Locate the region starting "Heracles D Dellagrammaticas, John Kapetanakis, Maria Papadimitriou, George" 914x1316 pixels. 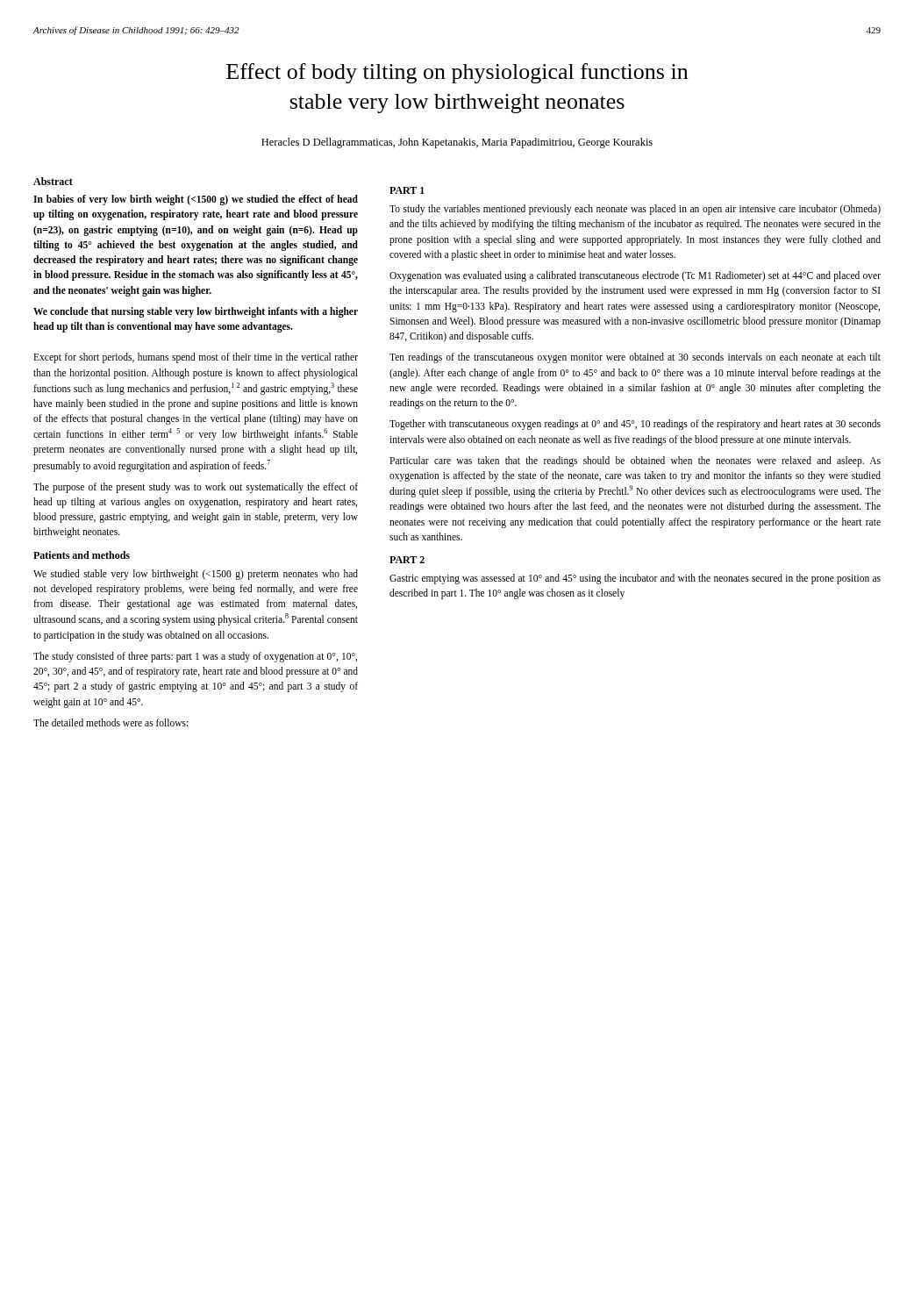pos(457,142)
